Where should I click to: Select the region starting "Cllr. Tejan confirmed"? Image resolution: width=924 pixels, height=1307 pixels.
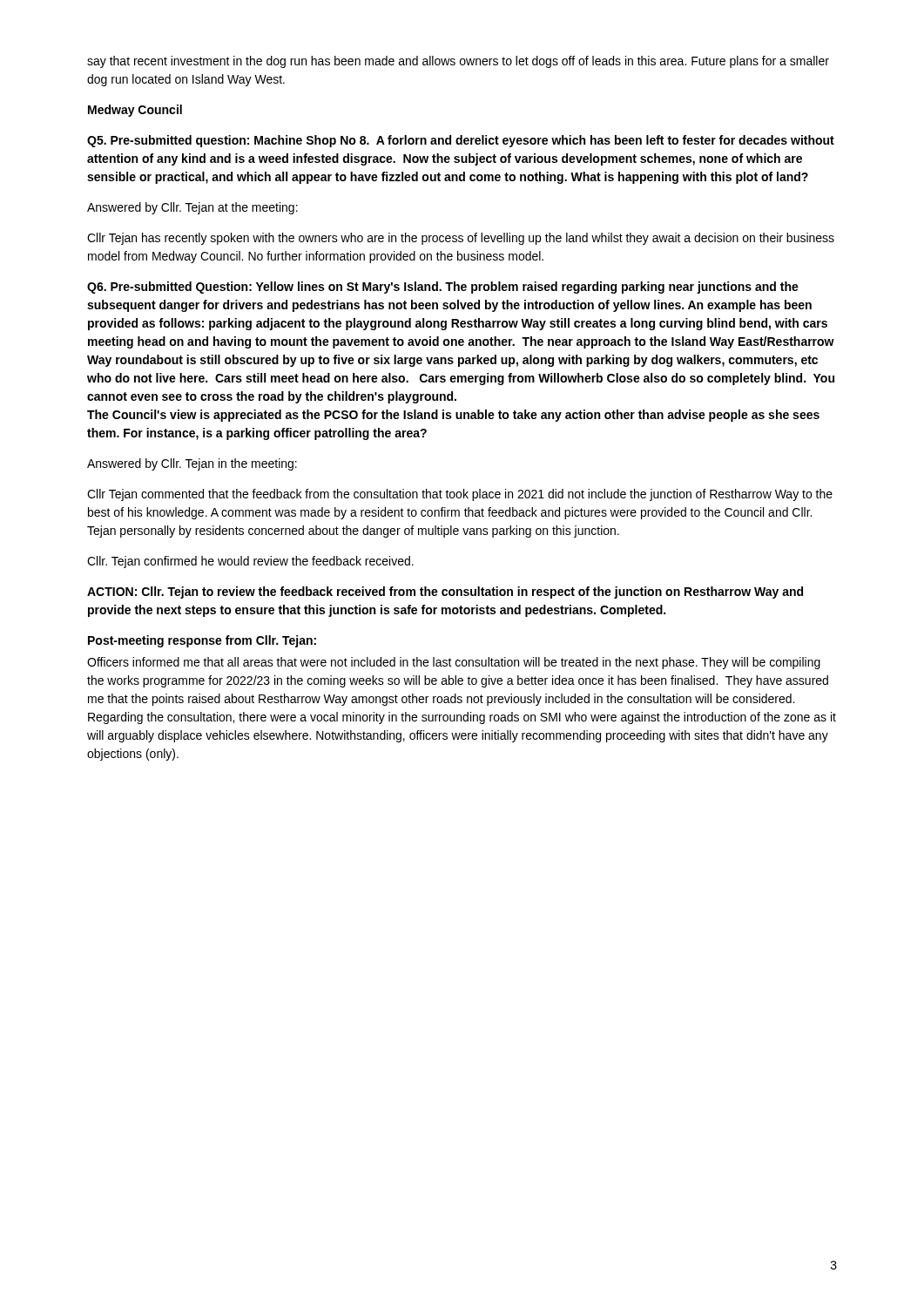[x=251, y=561]
